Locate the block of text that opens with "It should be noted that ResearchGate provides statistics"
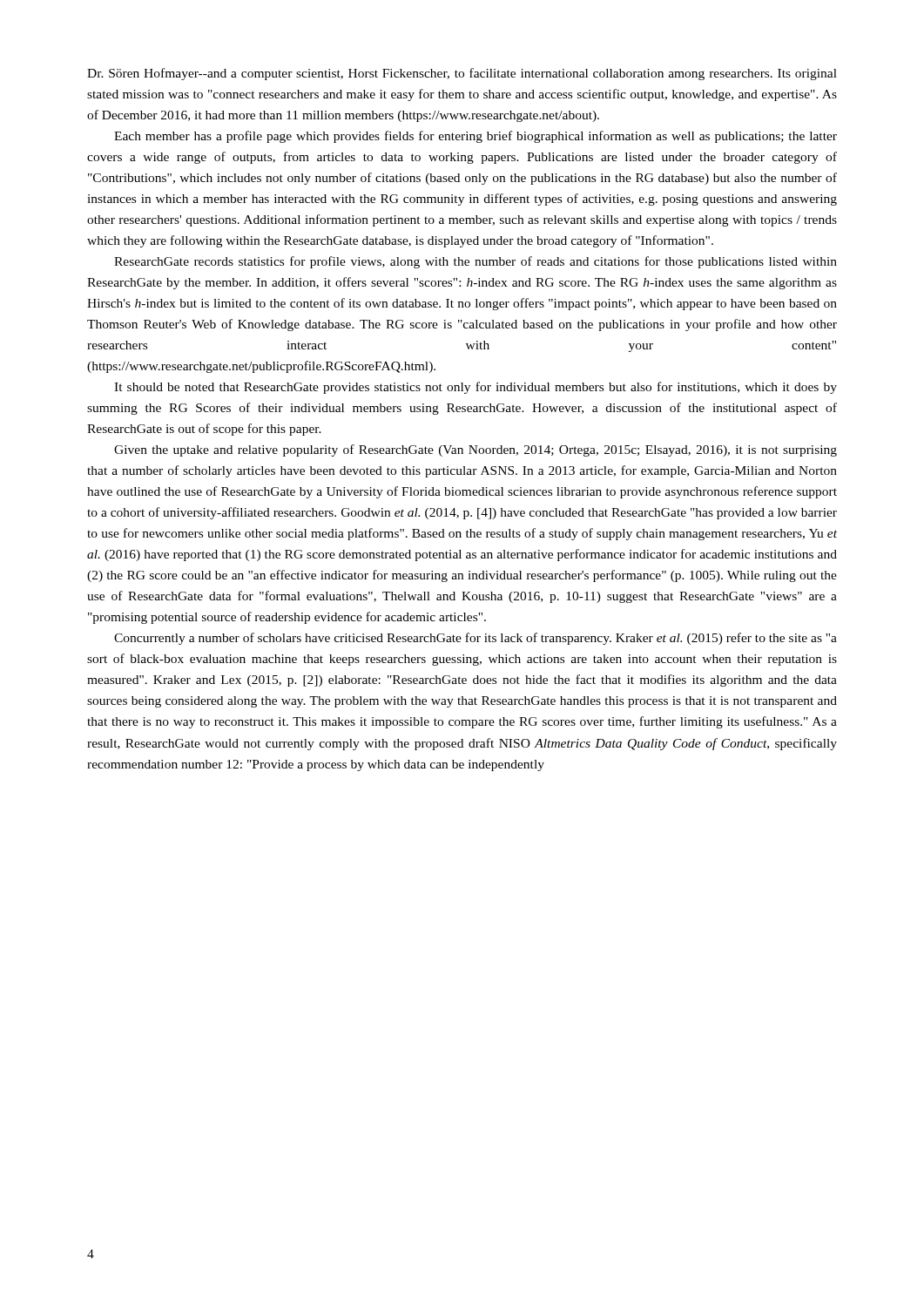 pos(462,408)
